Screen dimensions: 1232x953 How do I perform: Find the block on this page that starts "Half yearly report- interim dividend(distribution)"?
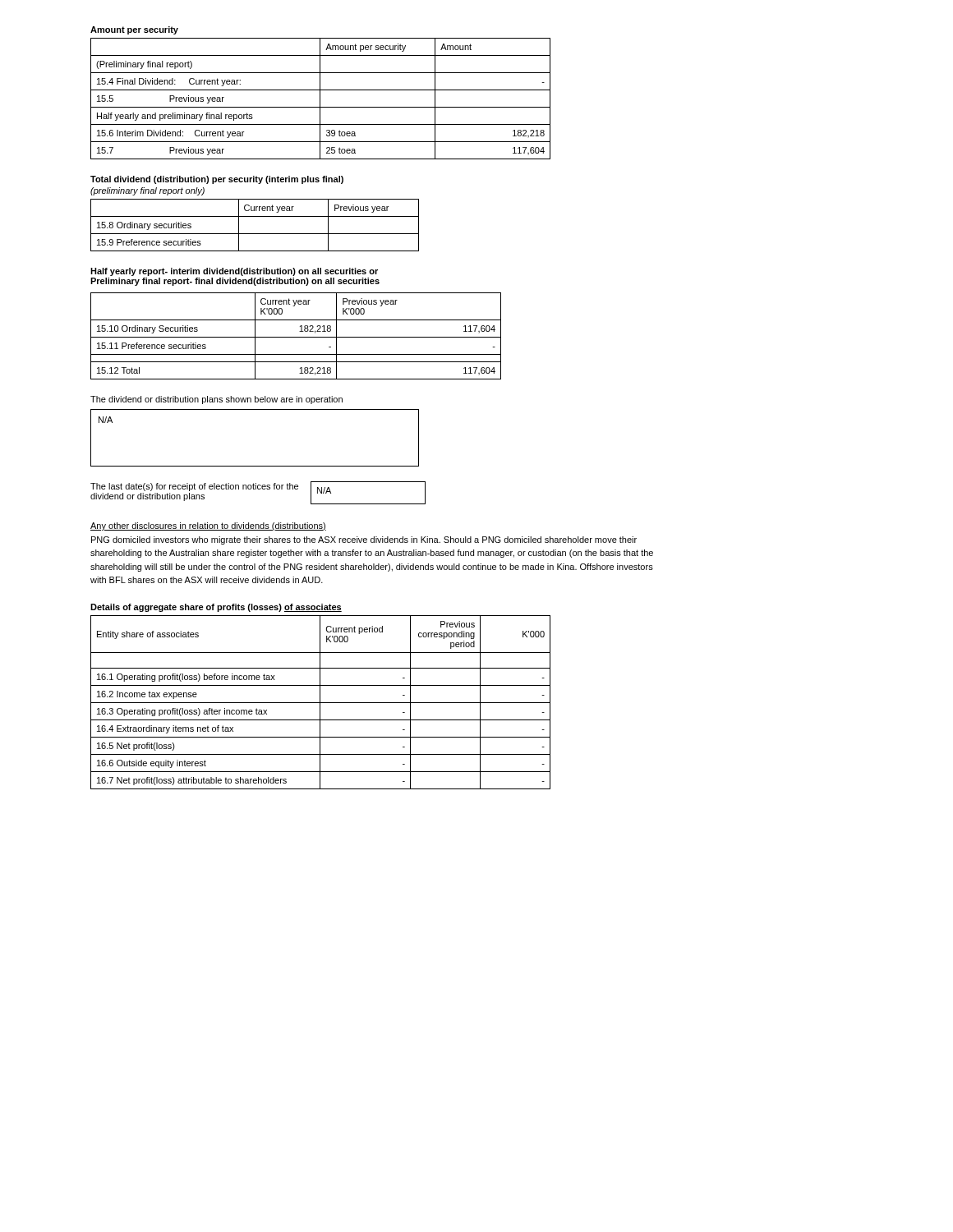pyautogui.click(x=235, y=276)
